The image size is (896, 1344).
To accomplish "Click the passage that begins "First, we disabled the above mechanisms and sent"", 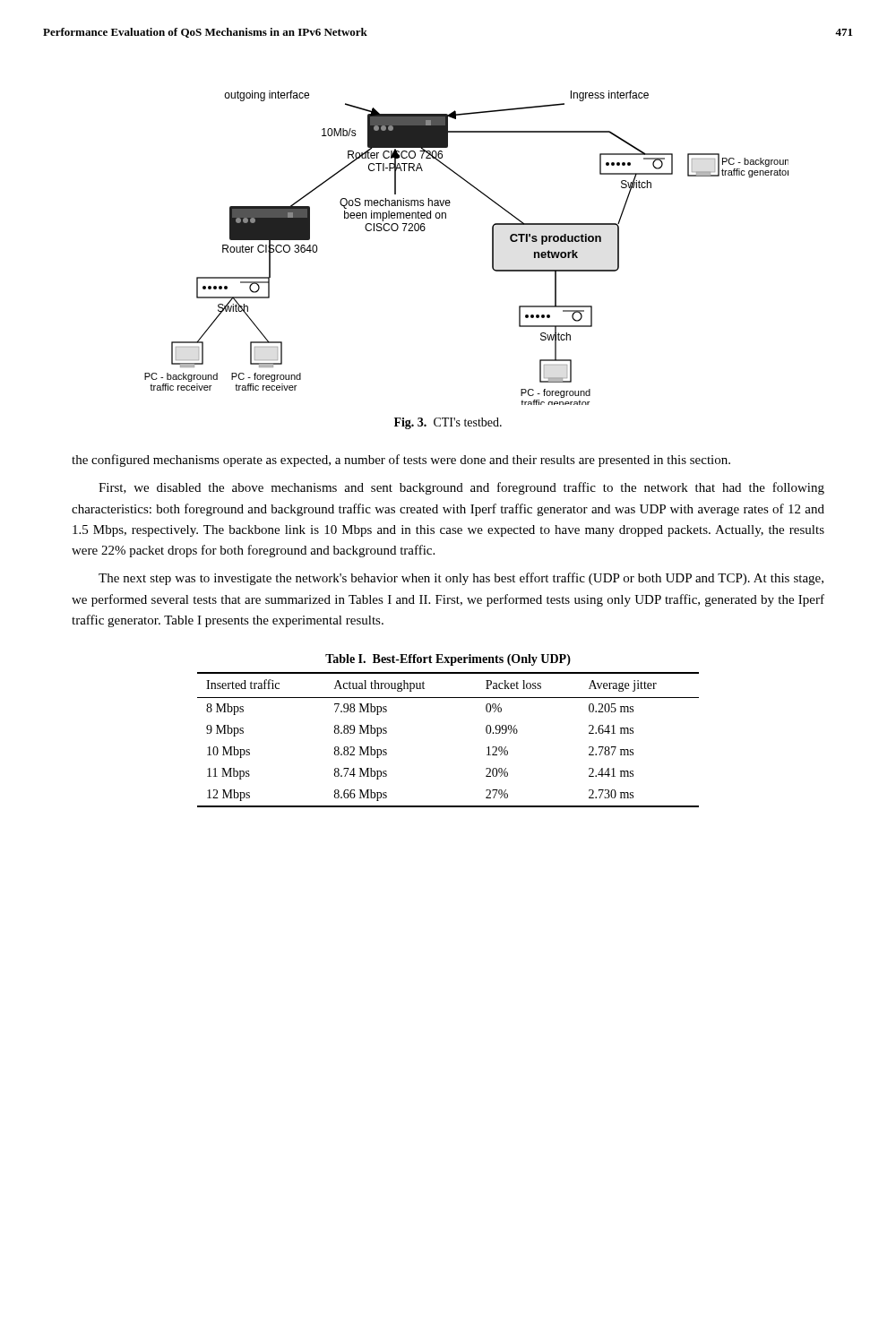I will [448, 519].
